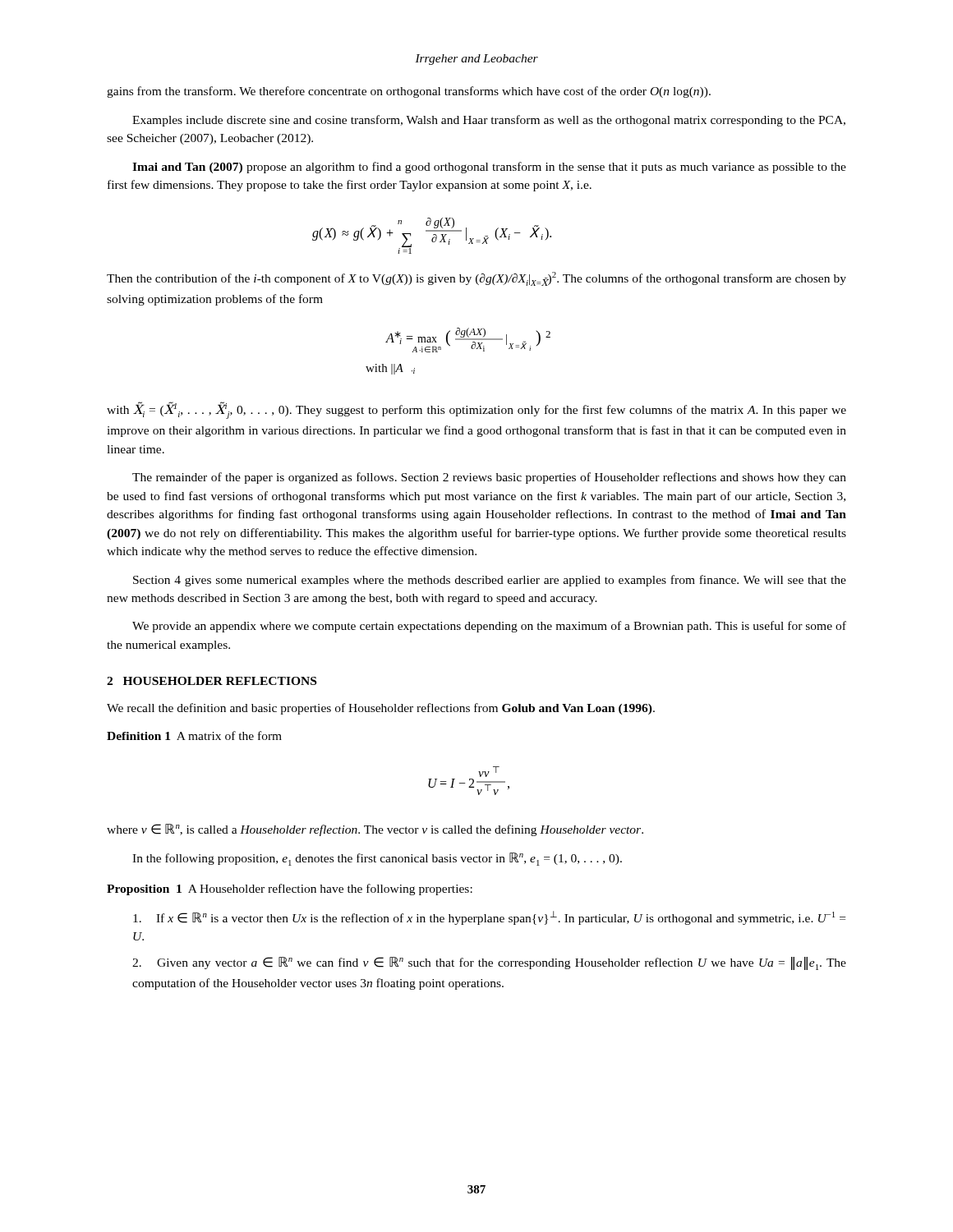Find the block on this page that starts "2. Given any vector a ∈"
Viewport: 953px width, 1232px height.
[489, 972]
